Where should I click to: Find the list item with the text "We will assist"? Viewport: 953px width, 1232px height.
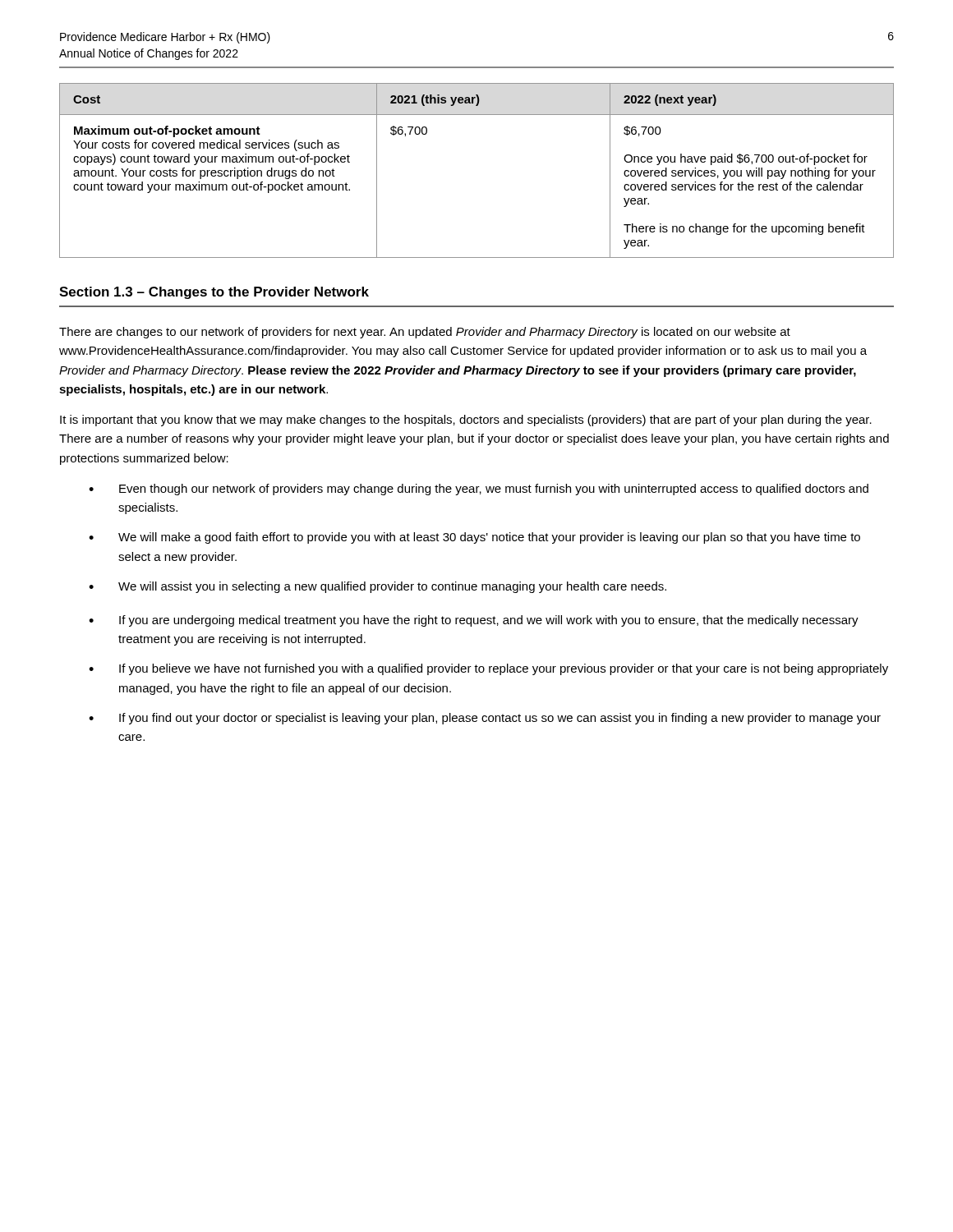[x=476, y=588]
